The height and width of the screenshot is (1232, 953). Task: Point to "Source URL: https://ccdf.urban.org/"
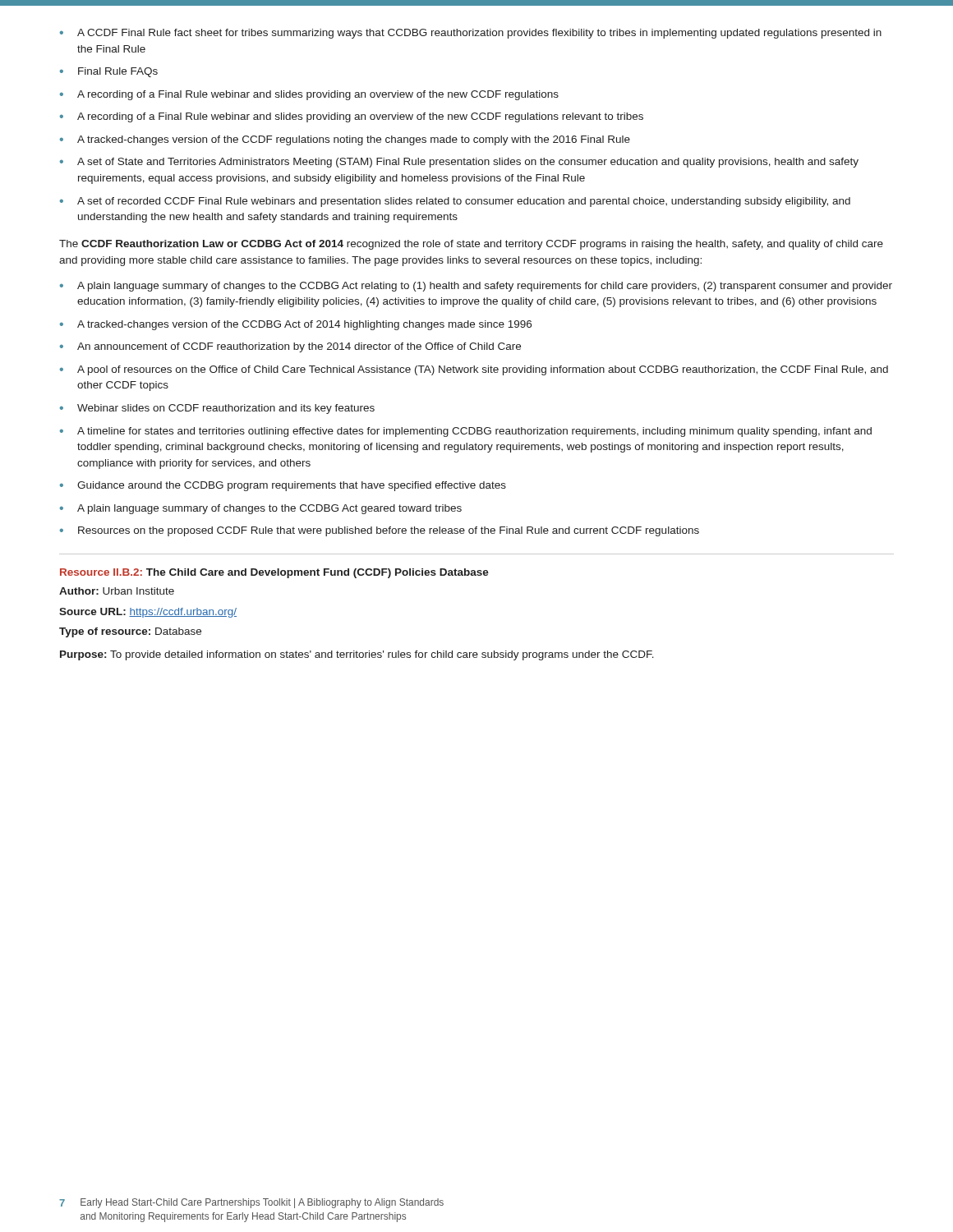(x=148, y=611)
